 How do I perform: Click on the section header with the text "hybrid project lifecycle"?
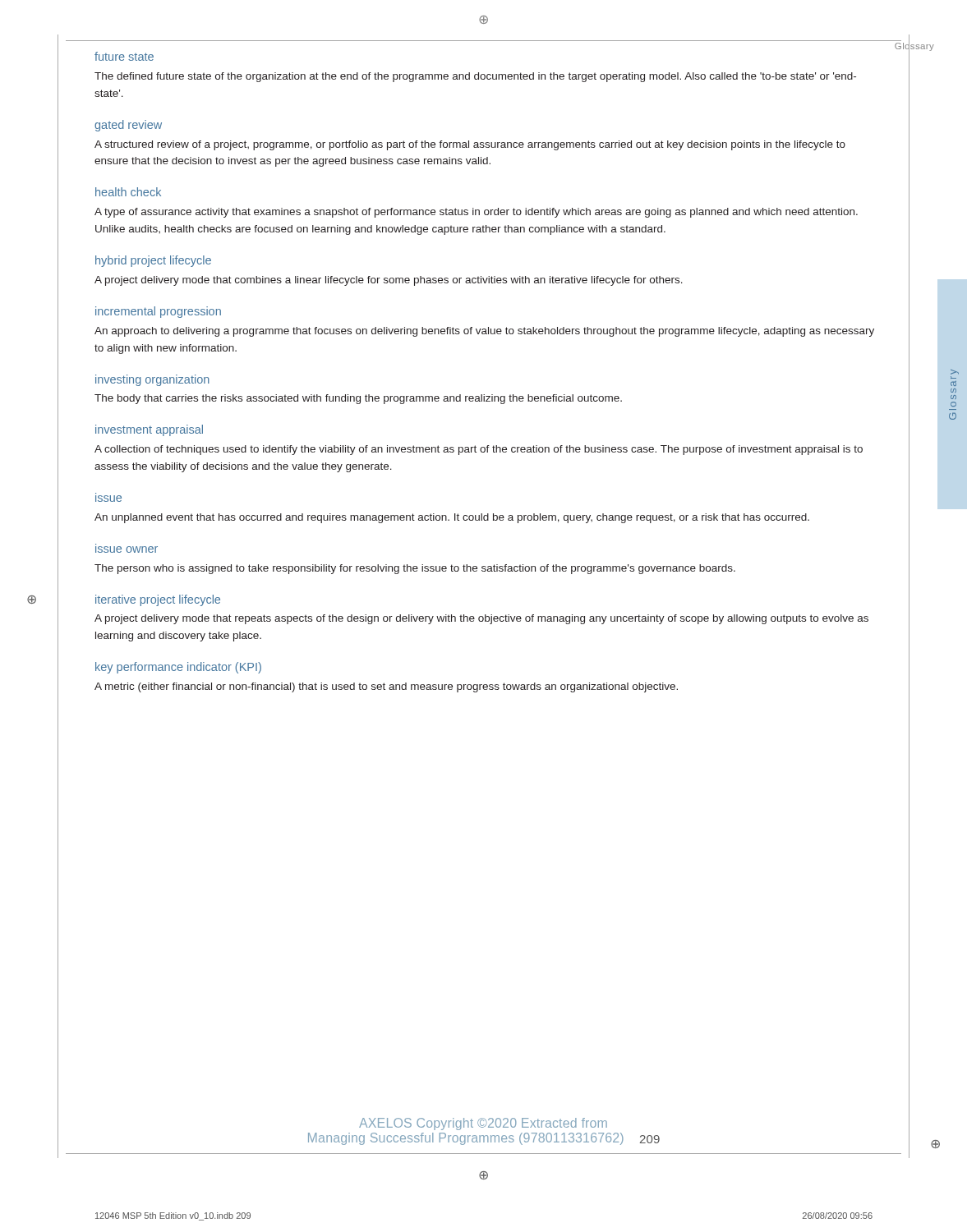pyautogui.click(x=153, y=260)
